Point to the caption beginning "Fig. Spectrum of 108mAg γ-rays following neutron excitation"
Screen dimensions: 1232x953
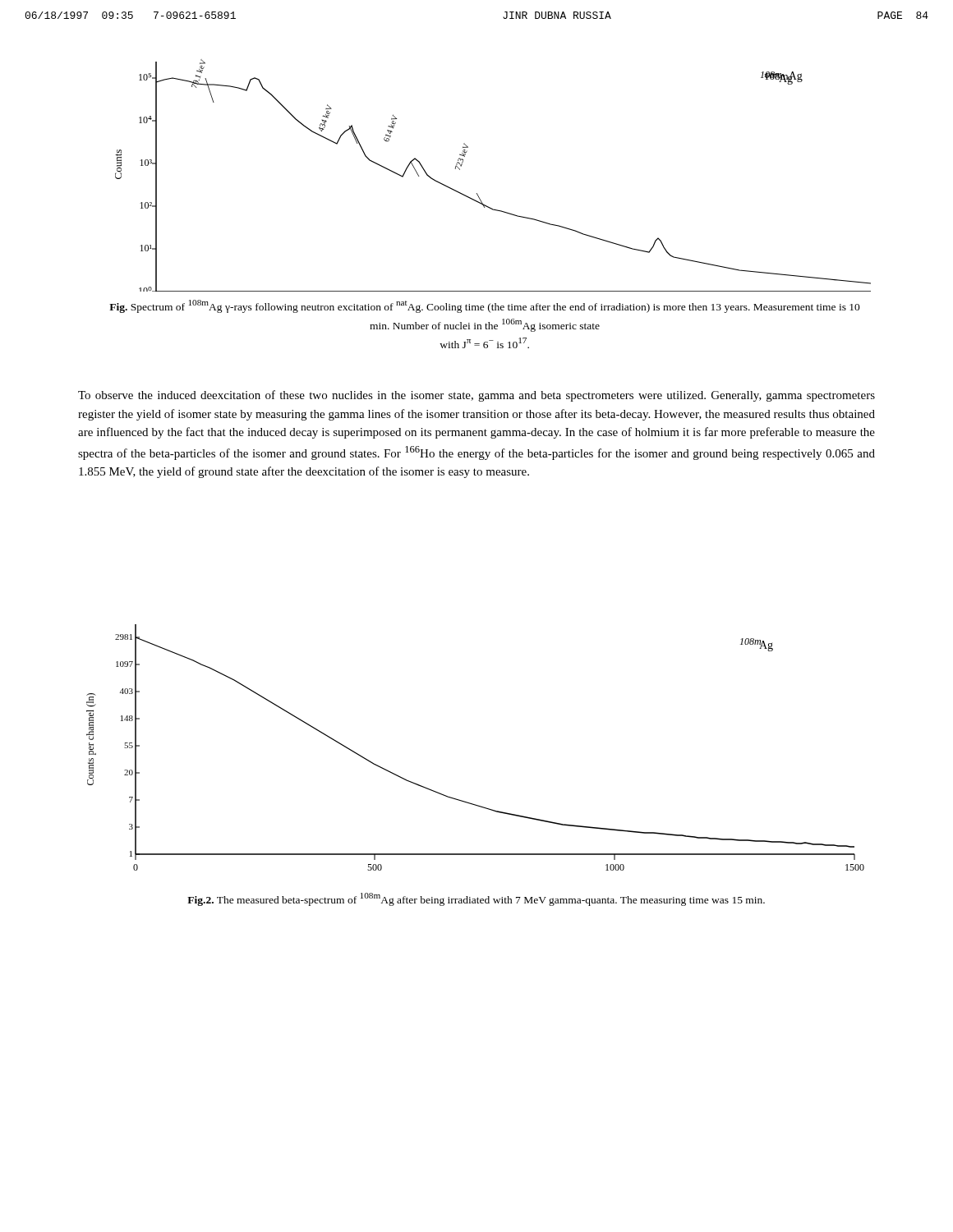click(x=485, y=324)
